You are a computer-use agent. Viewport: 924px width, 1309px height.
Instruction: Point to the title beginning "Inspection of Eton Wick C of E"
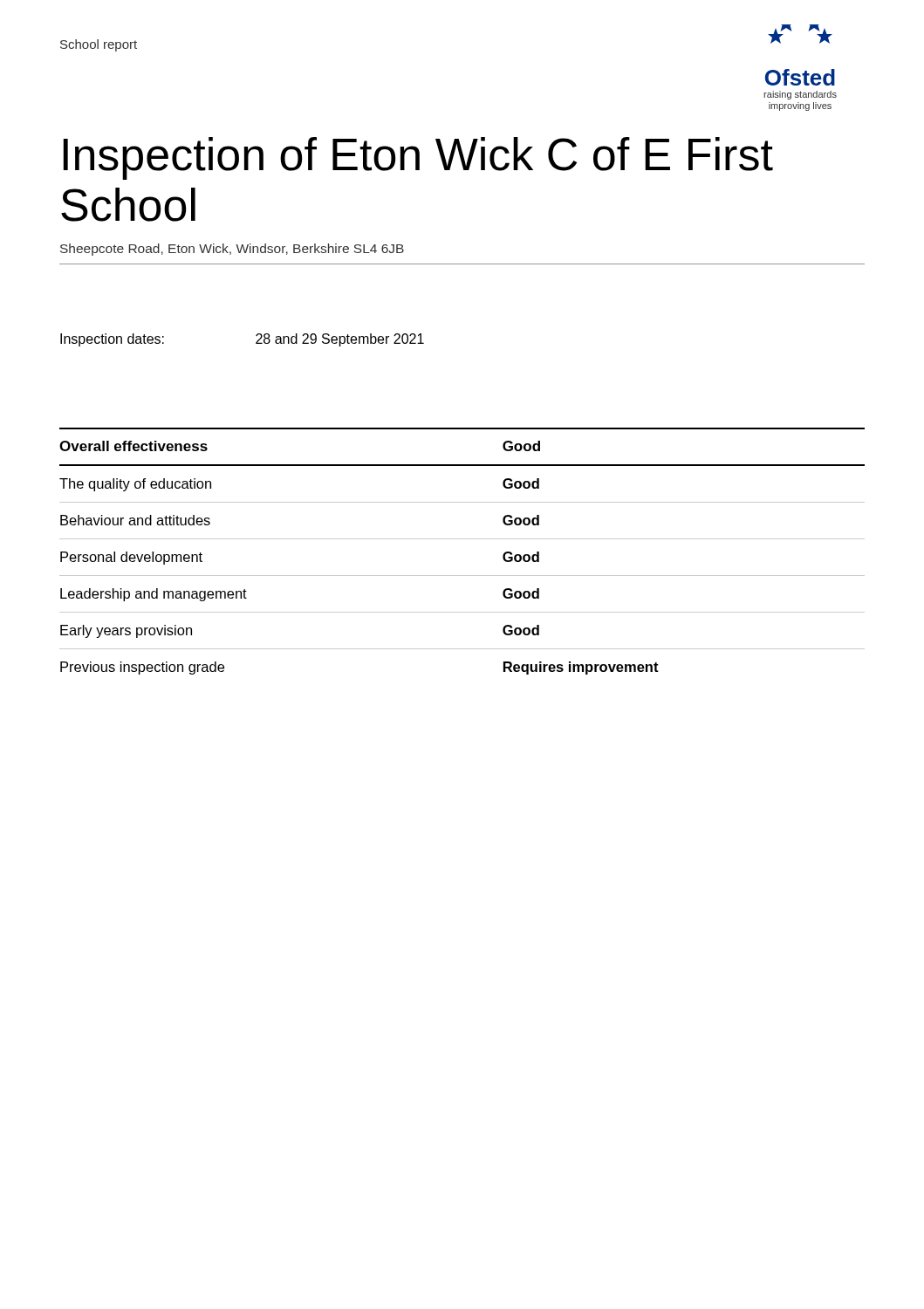418,158
